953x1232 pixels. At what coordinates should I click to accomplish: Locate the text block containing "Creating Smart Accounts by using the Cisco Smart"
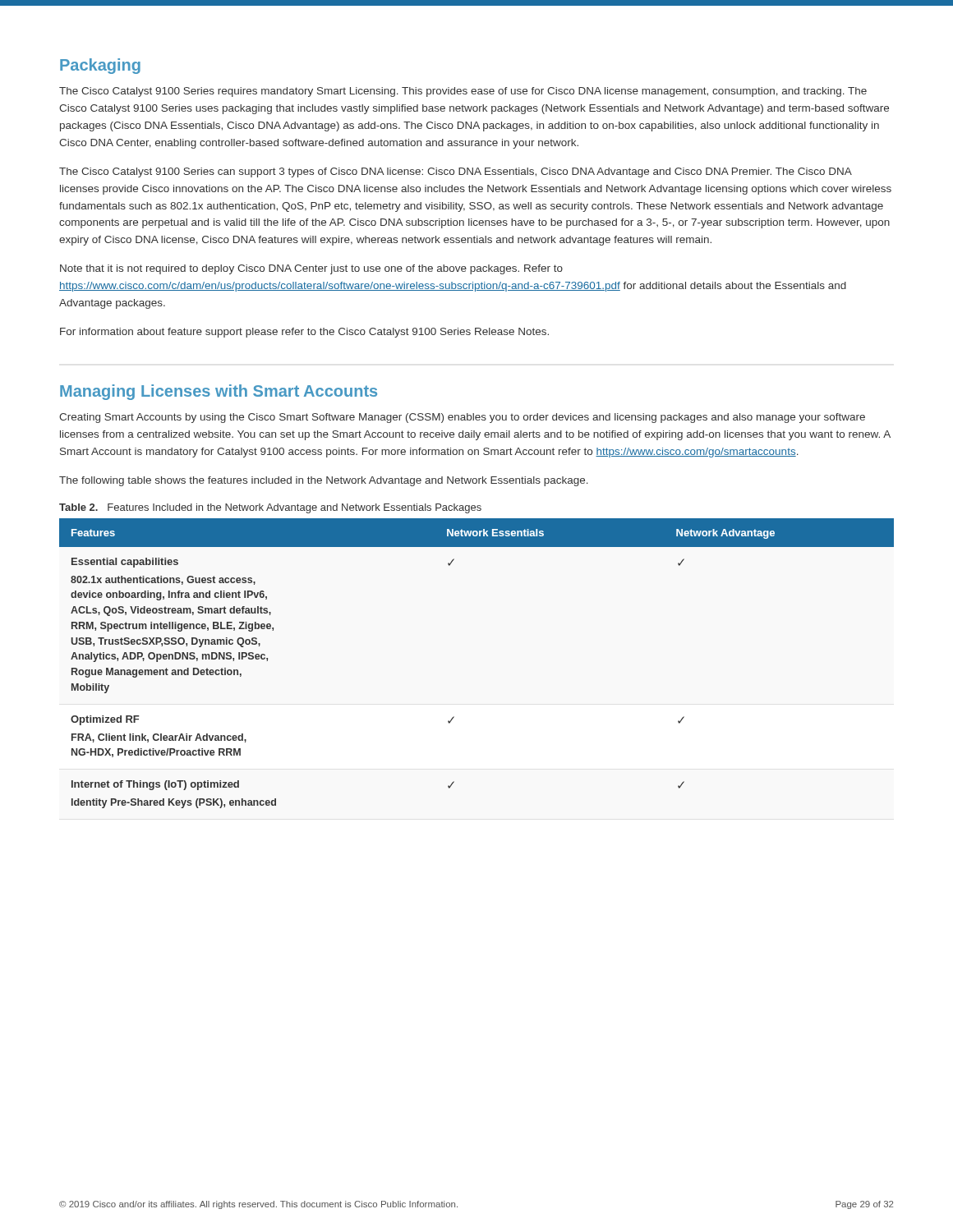(475, 434)
